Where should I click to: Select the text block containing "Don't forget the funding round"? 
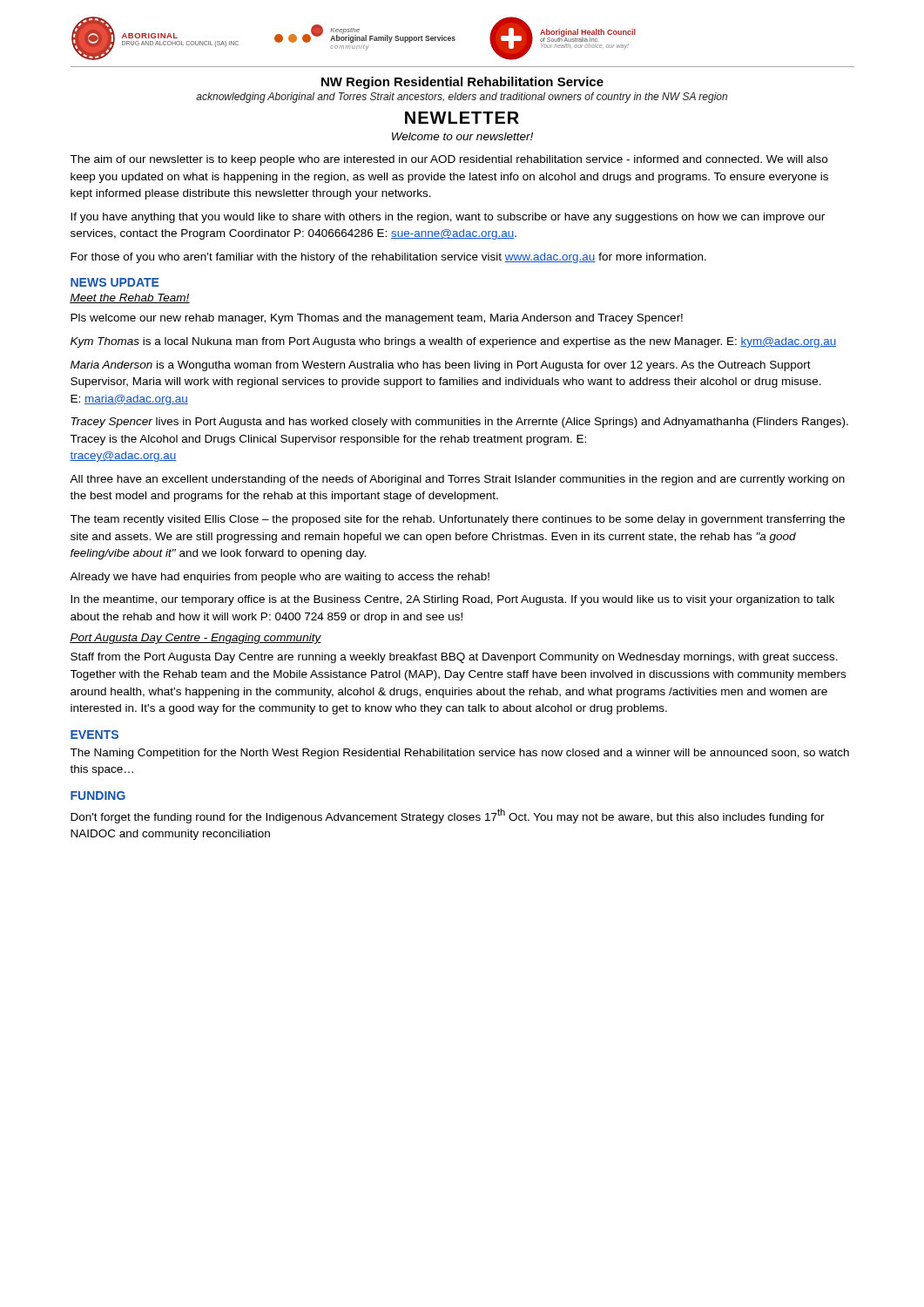462,823
